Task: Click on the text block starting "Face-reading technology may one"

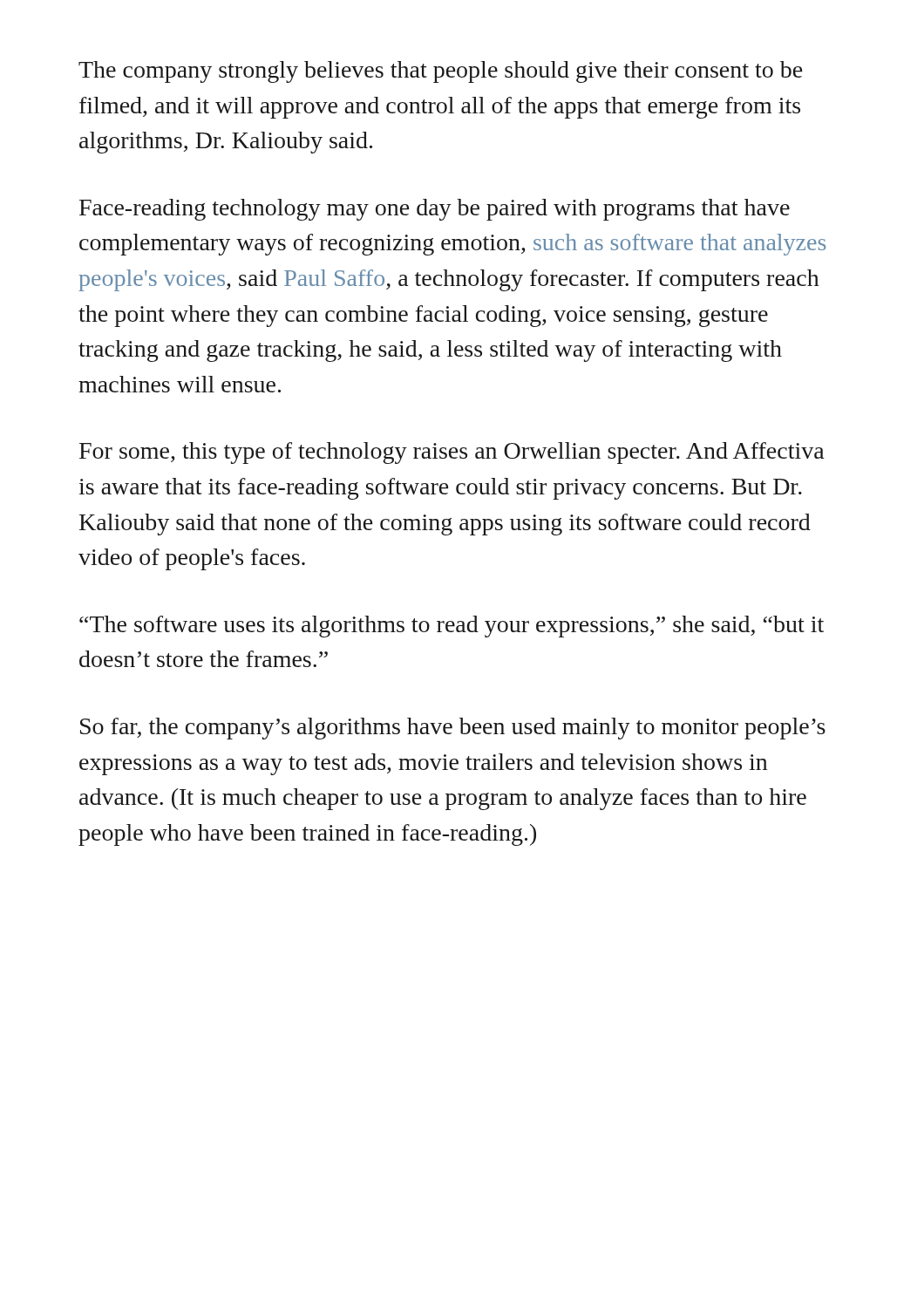Action: [x=453, y=295]
